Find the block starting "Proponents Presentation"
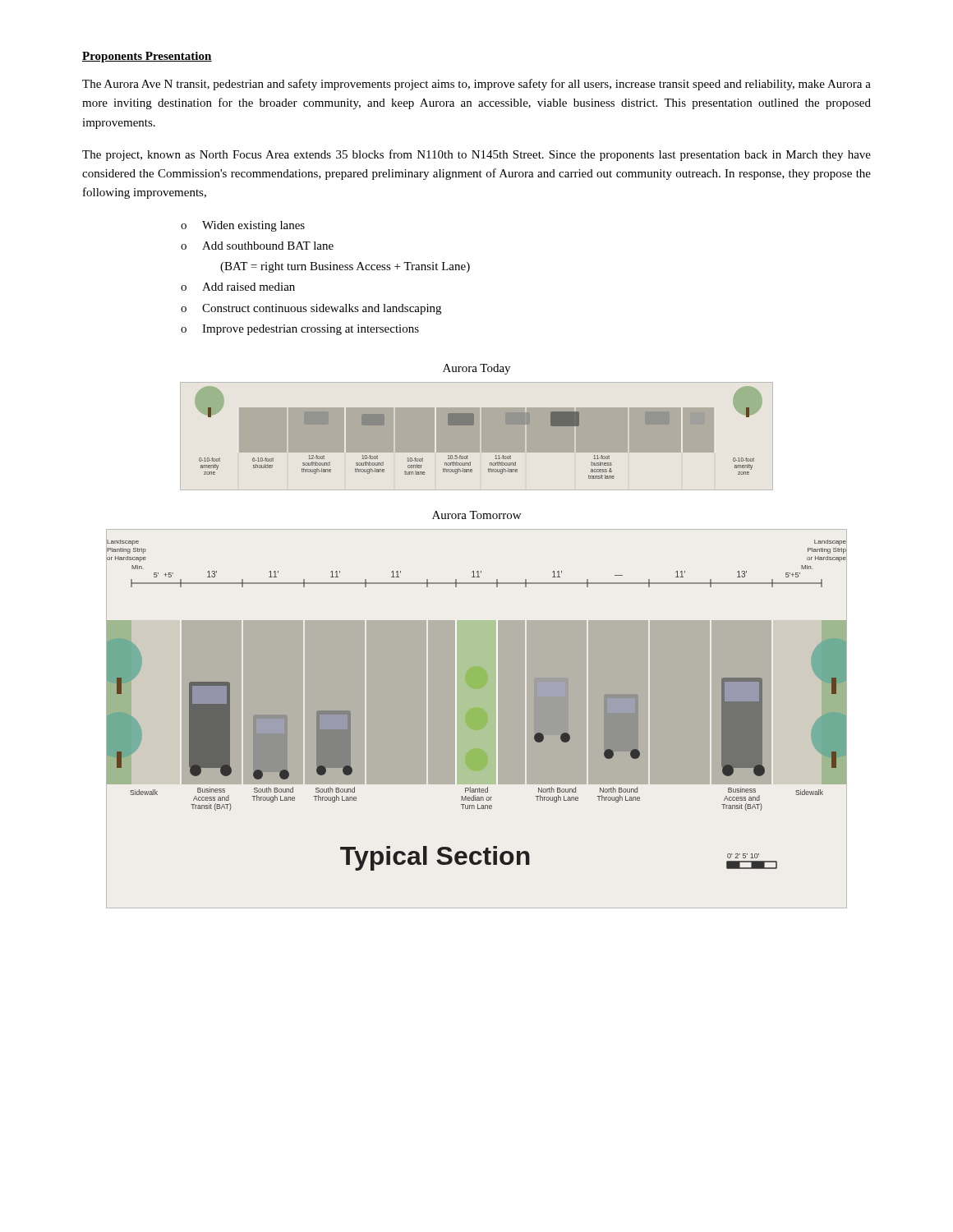The image size is (953, 1232). tap(147, 56)
